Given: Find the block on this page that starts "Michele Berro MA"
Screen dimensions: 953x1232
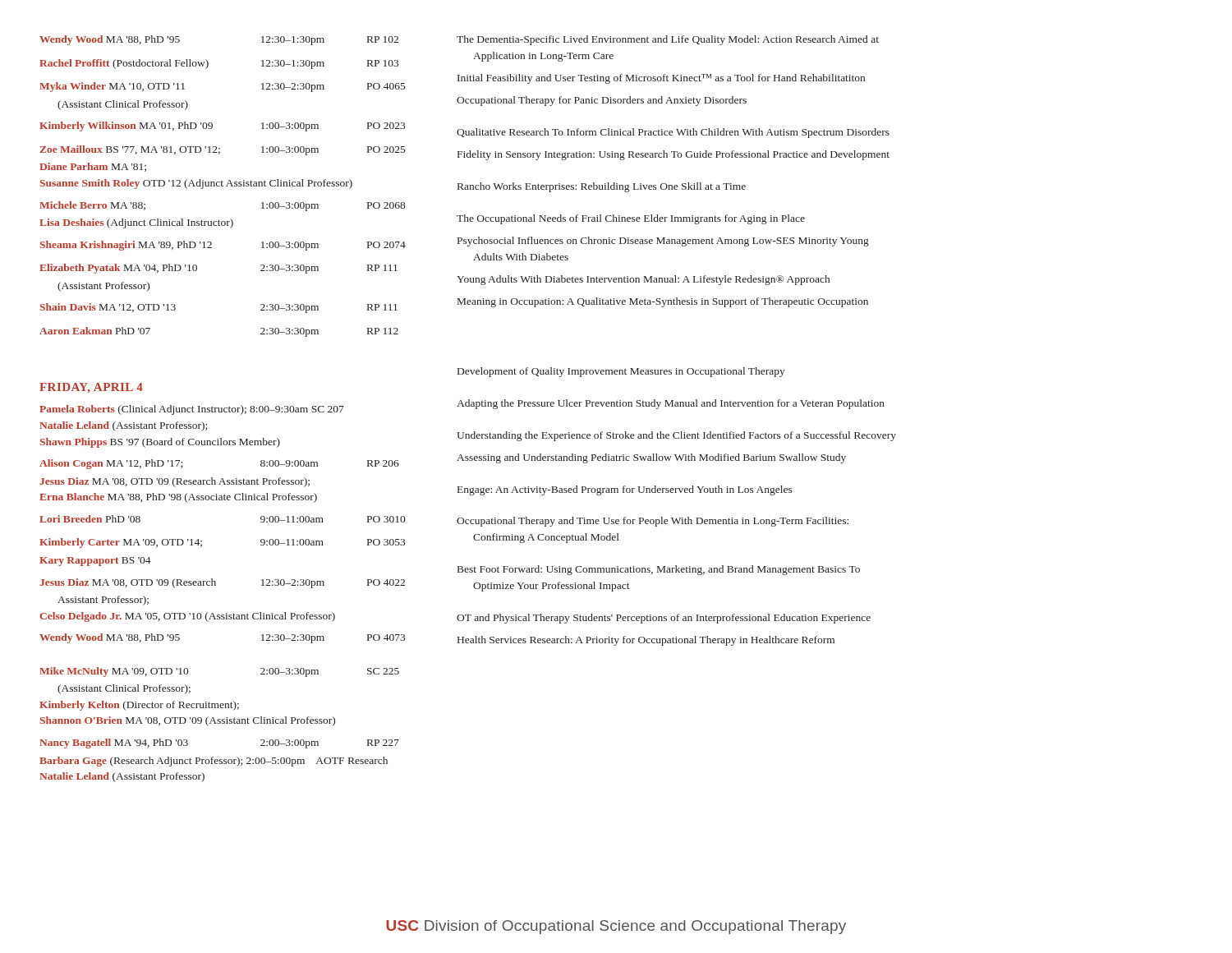Looking at the screenshot, I should click(x=237, y=214).
